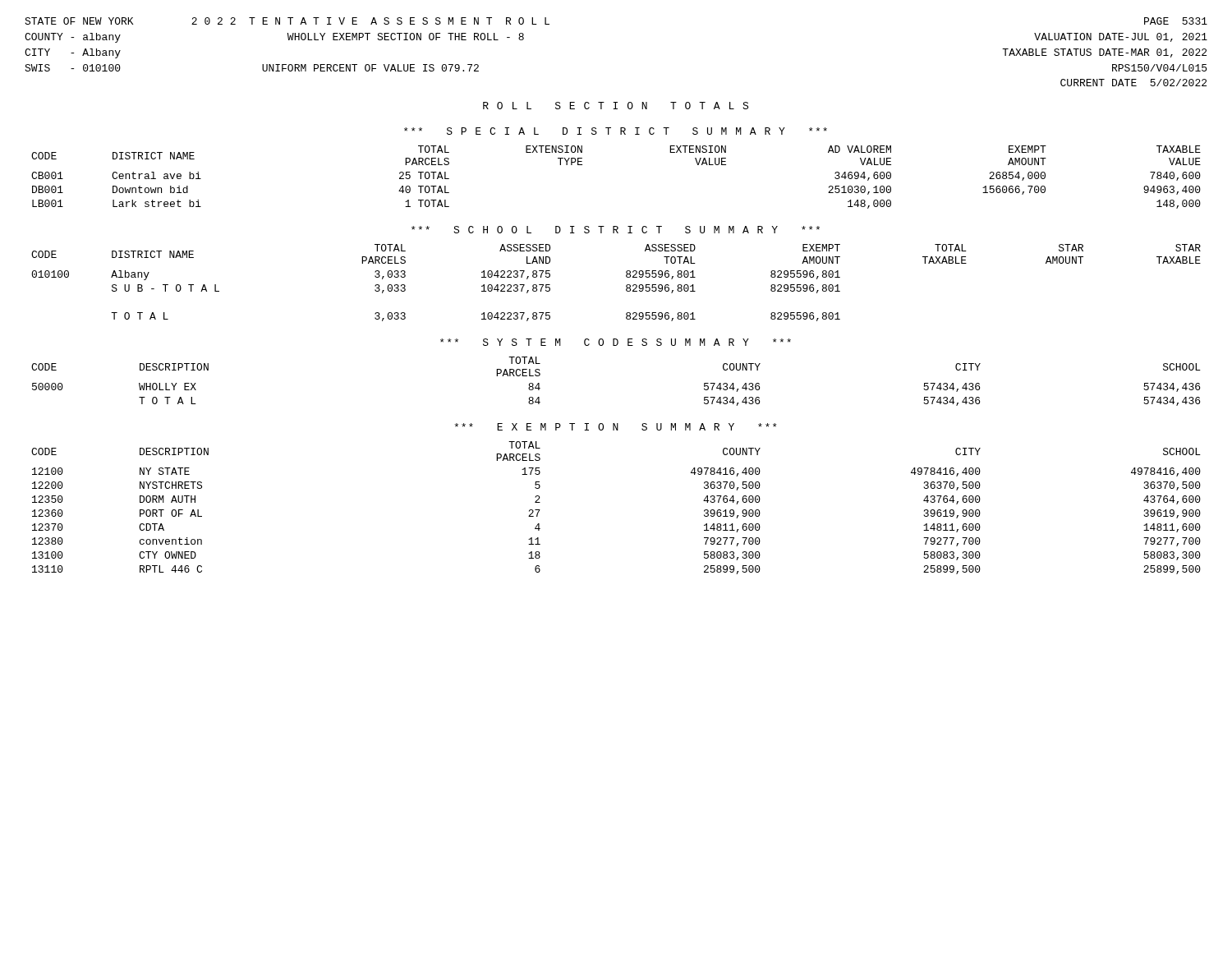Click on the table containing "TAXABLE VALUE"
Screen dimensions: 953x1232
616,177
